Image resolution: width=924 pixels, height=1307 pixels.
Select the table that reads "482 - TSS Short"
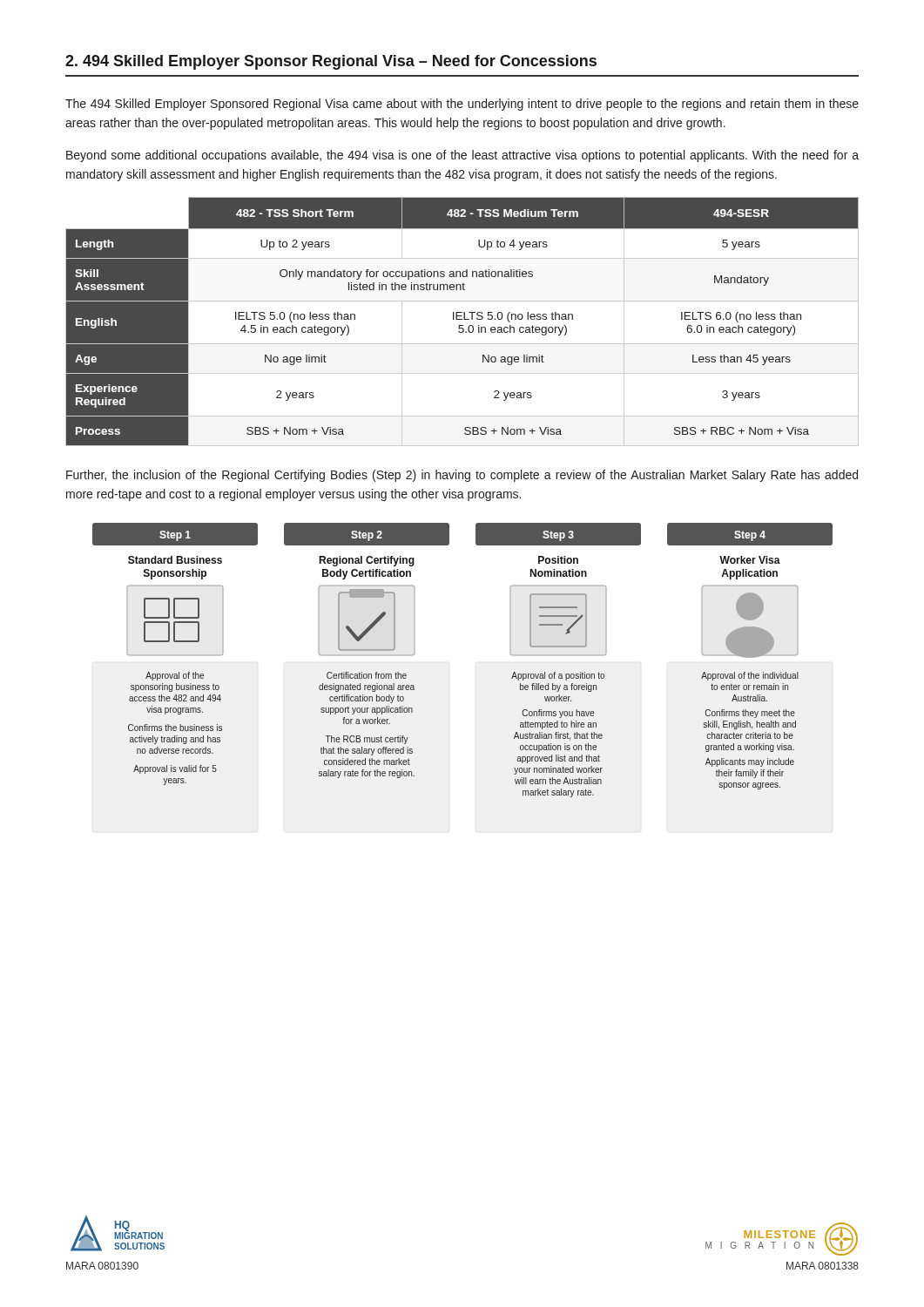pyautogui.click(x=462, y=321)
